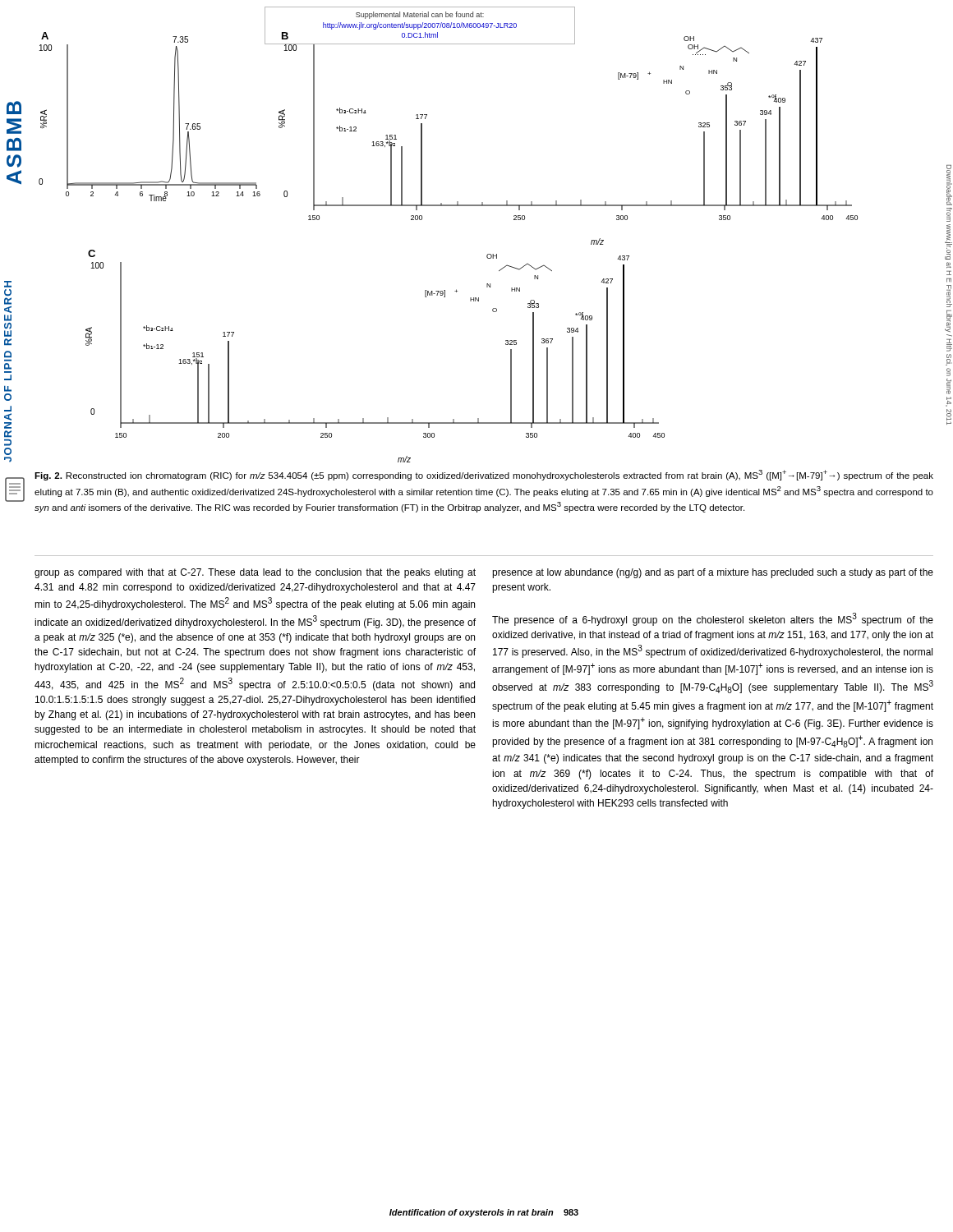Locate the text block containing "group as compared with that at C-27."
Image resolution: width=953 pixels, height=1232 pixels.
(x=255, y=666)
